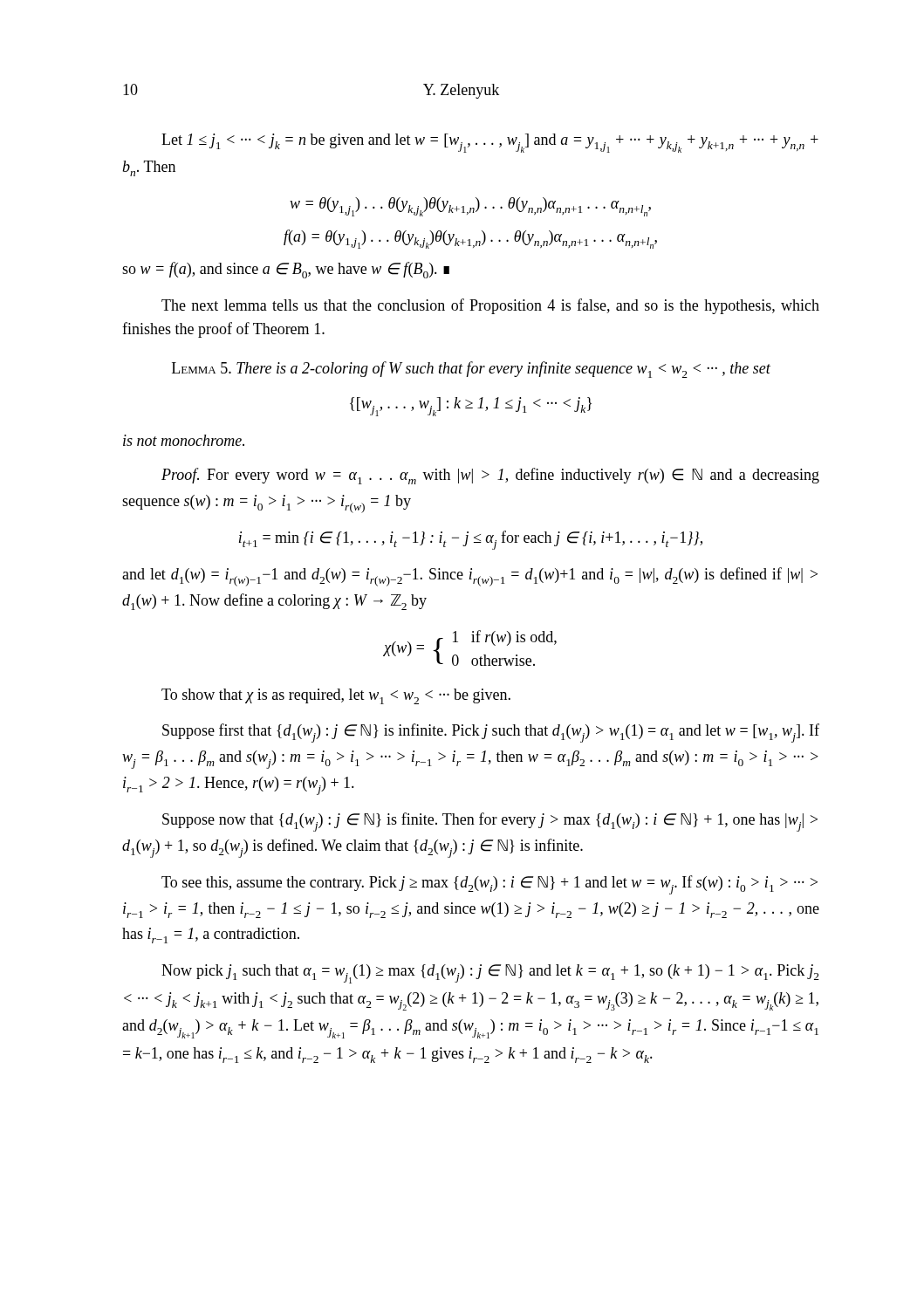Locate the block of text that opens with "Proof. For every word"

pyautogui.click(x=471, y=568)
